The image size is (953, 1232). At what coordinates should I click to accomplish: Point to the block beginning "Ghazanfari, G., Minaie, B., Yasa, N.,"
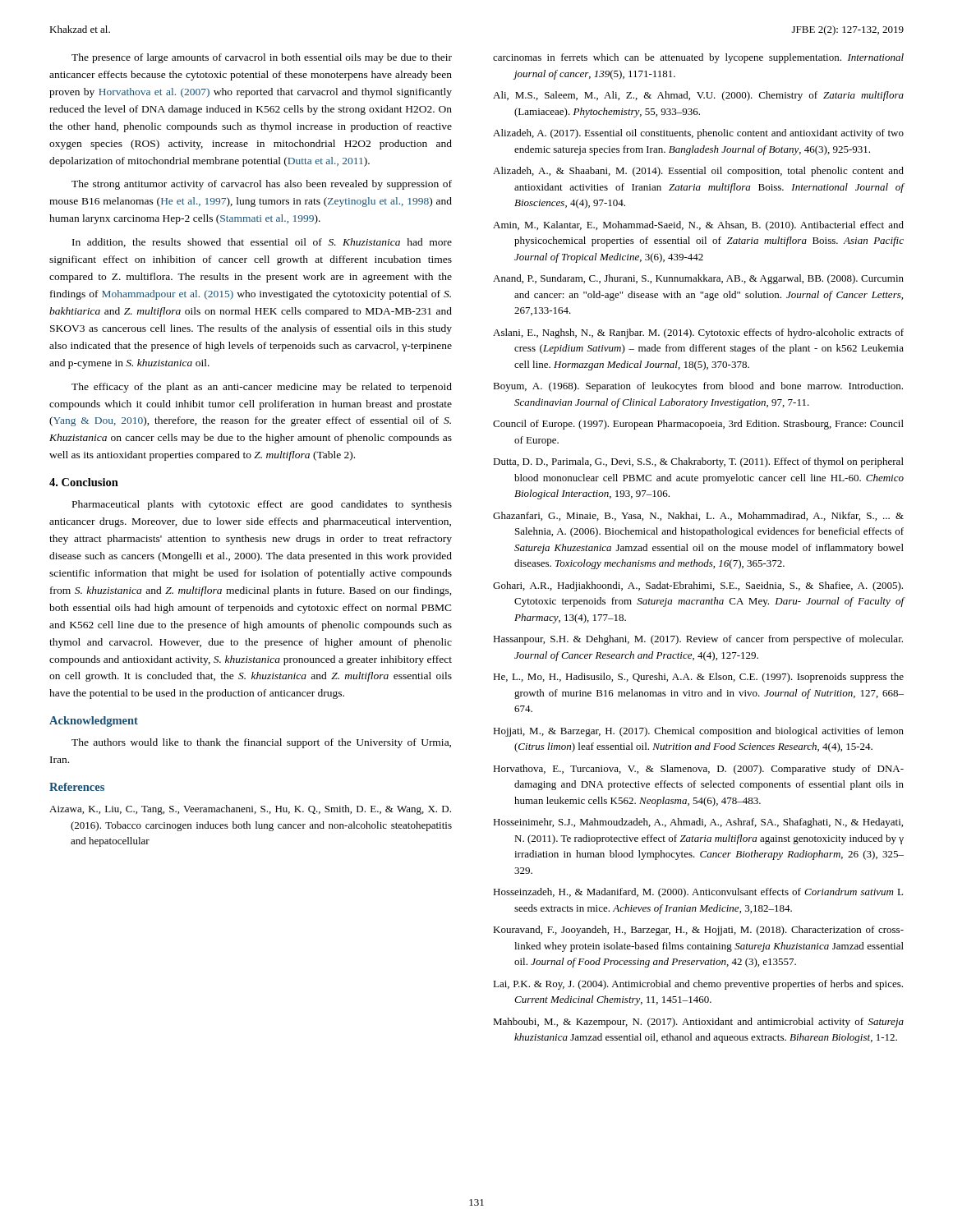point(698,539)
